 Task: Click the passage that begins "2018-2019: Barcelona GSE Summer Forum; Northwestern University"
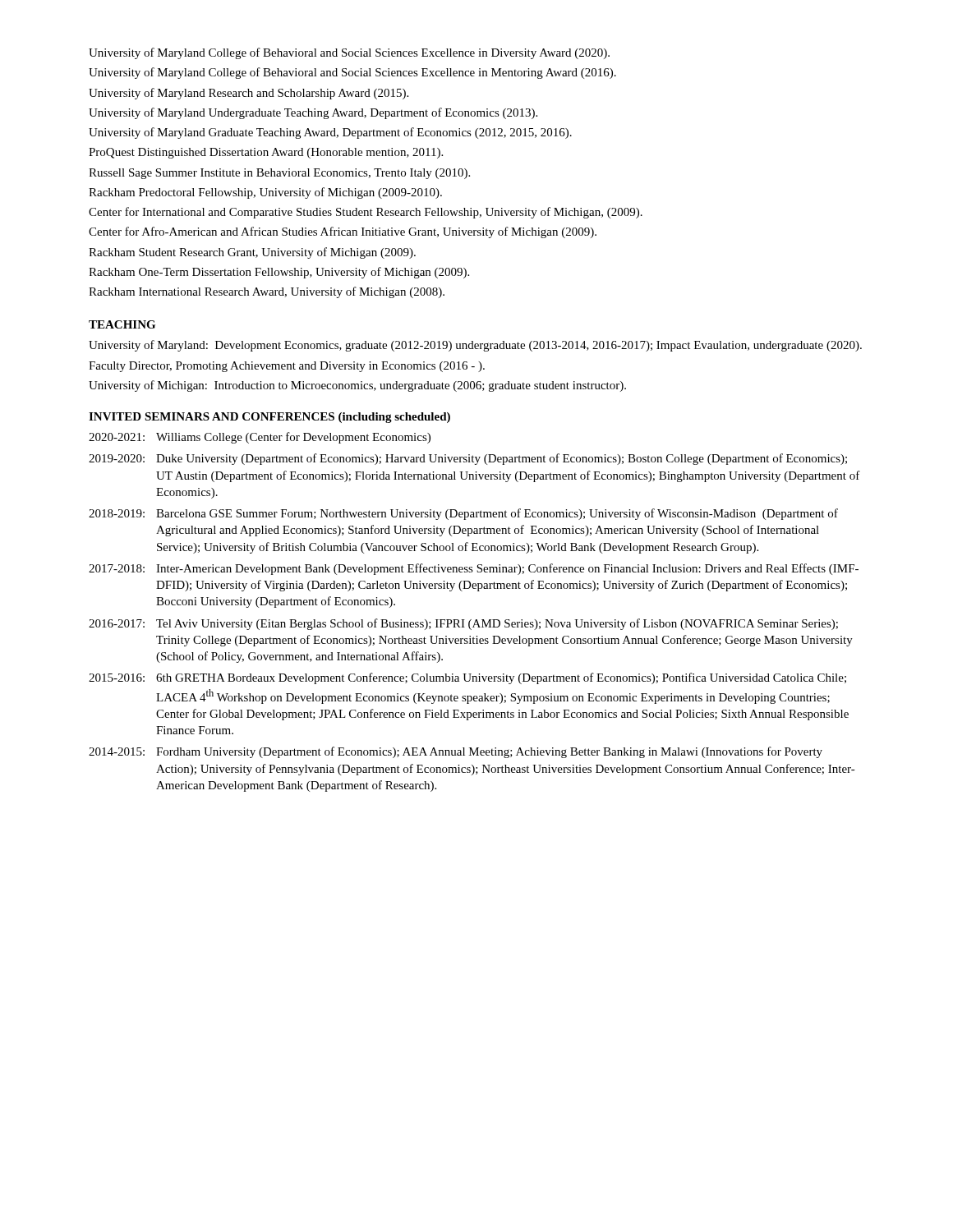pyautogui.click(x=476, y=530)
